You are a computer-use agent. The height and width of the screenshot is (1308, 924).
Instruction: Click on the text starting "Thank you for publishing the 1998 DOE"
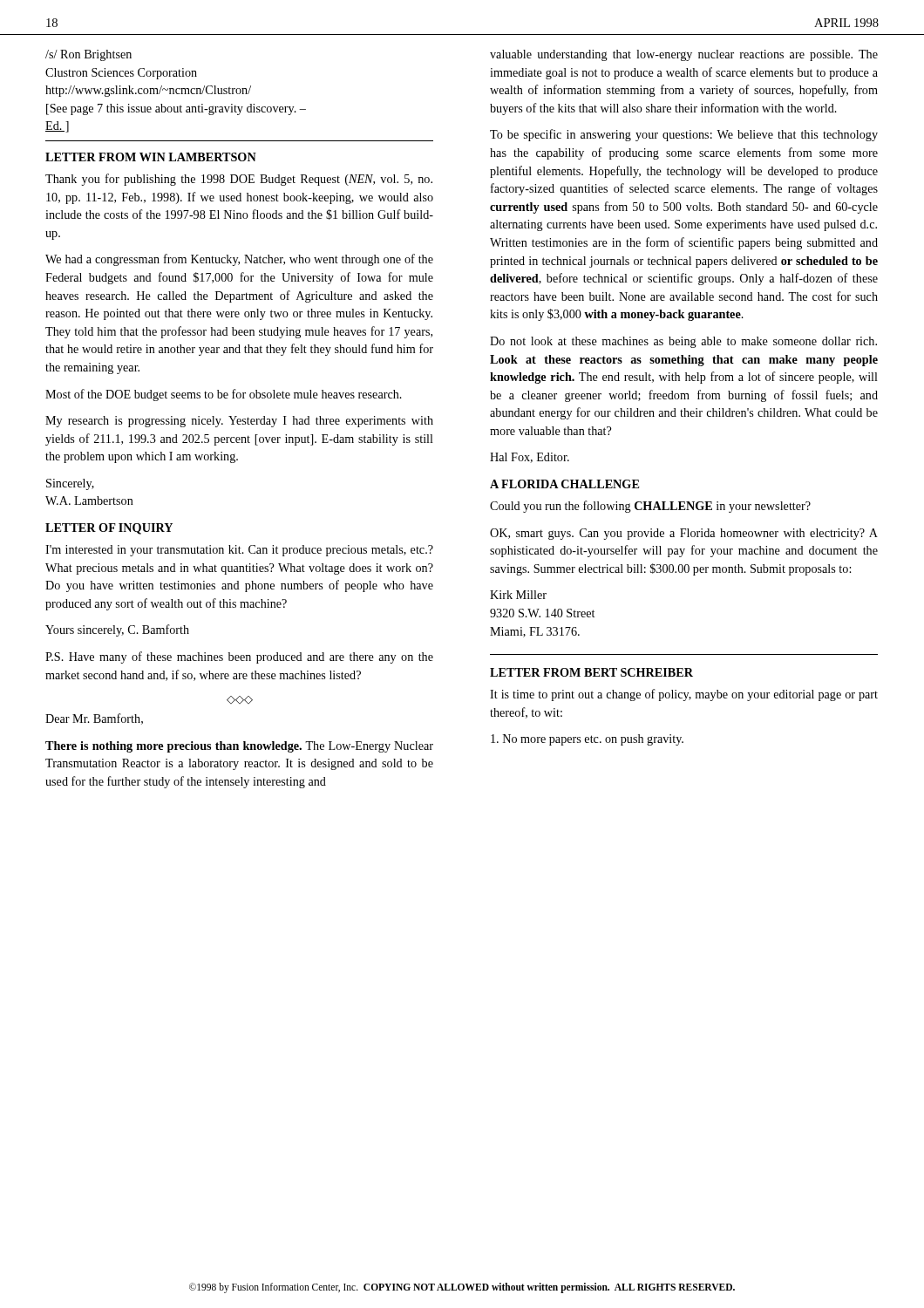(239, 206)
